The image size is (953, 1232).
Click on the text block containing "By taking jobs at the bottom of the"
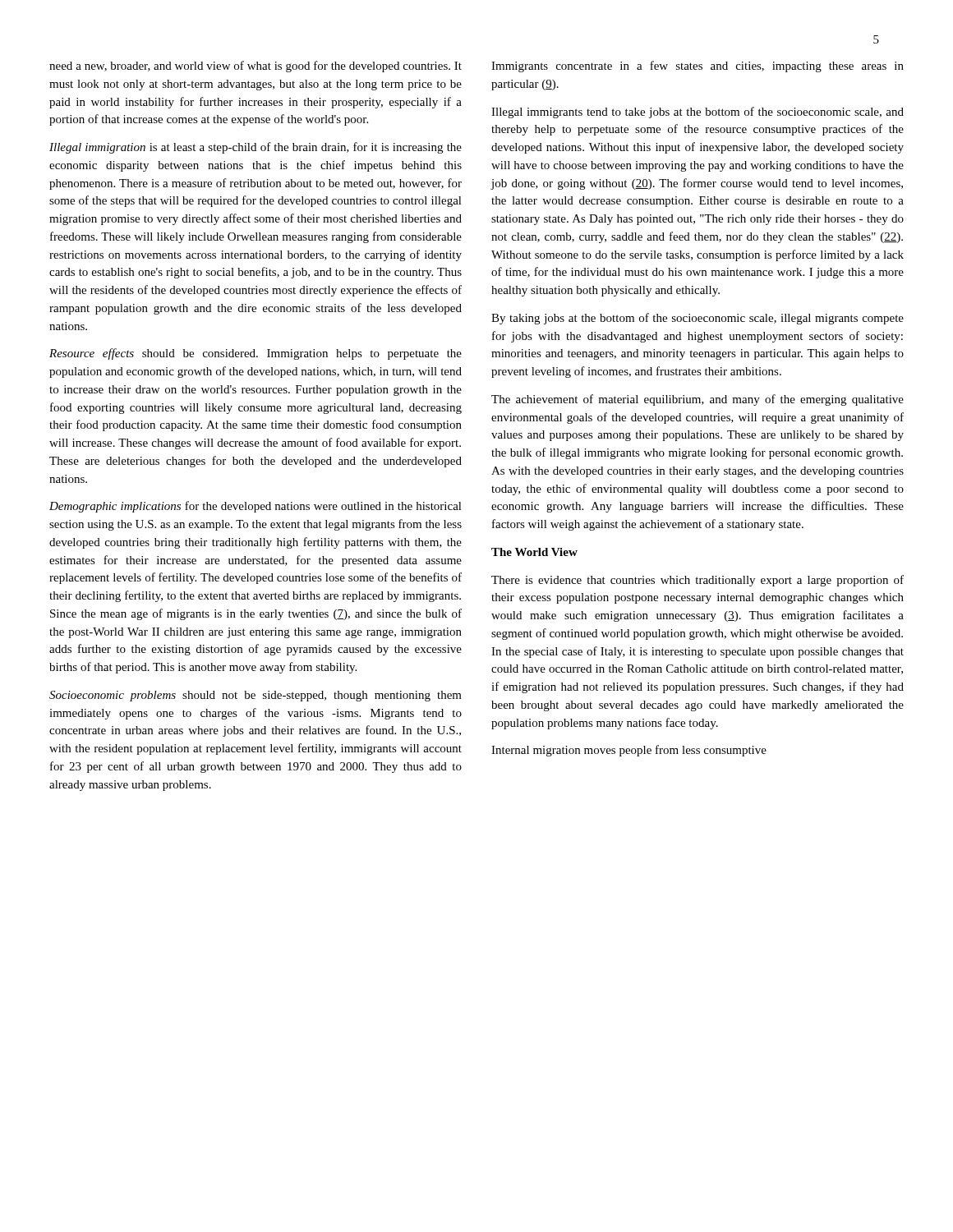coord(698,345)
